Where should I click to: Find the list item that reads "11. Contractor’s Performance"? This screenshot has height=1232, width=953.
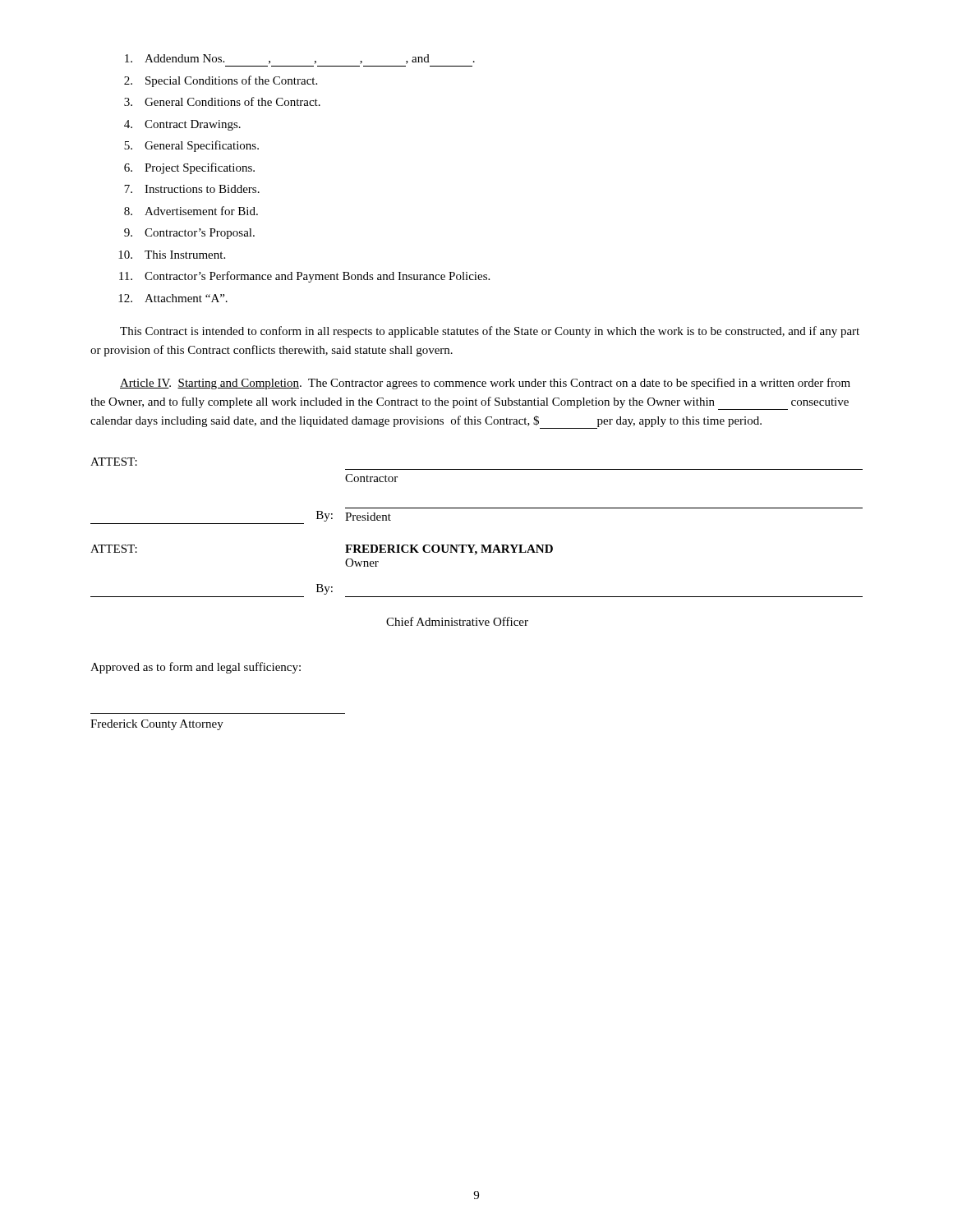476,276
